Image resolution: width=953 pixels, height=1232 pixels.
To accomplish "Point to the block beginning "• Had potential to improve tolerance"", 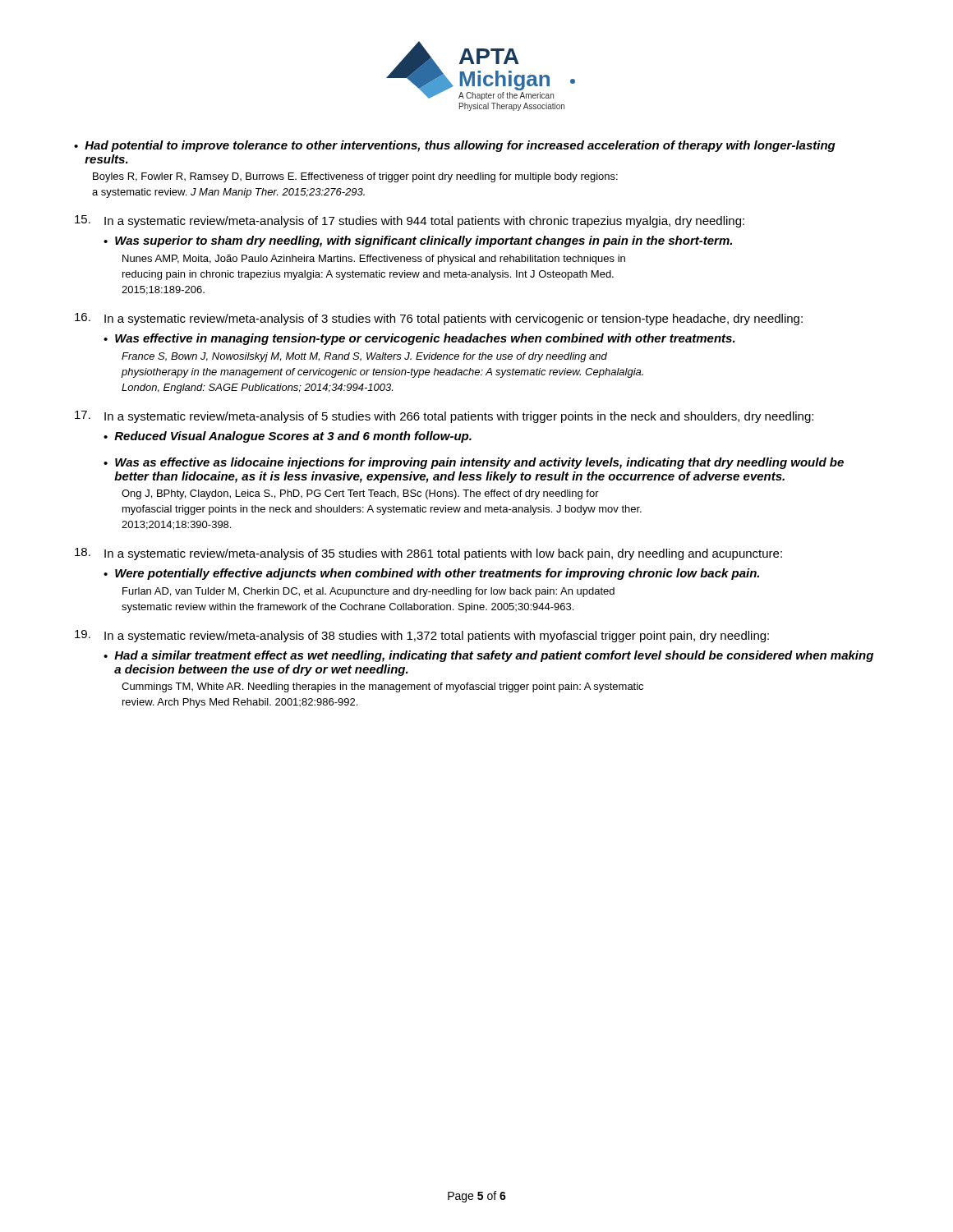I will [476, 169].
